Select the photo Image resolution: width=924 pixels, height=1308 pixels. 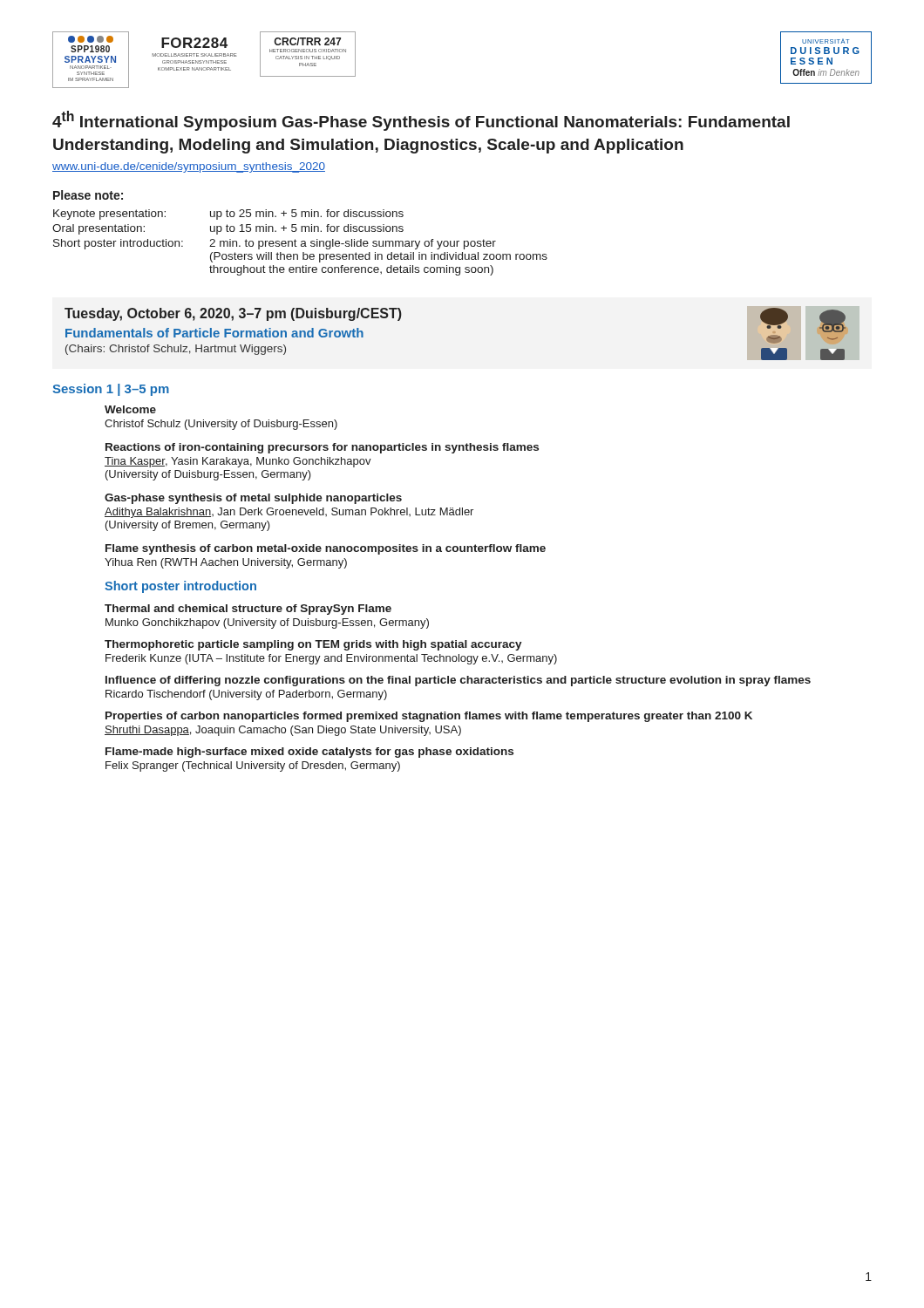[803, 333]
